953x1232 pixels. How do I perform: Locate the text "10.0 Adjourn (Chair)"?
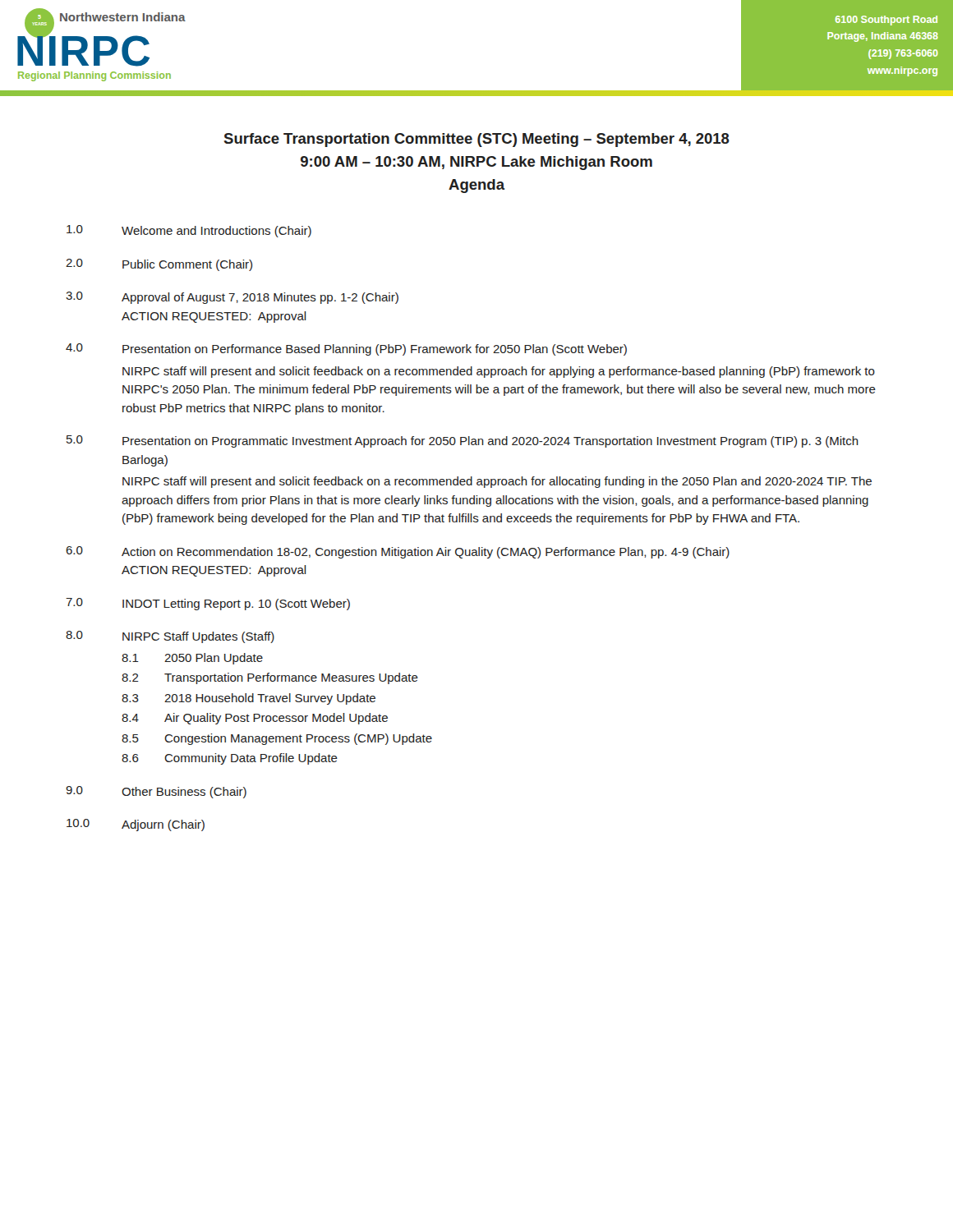coord(136,825)
